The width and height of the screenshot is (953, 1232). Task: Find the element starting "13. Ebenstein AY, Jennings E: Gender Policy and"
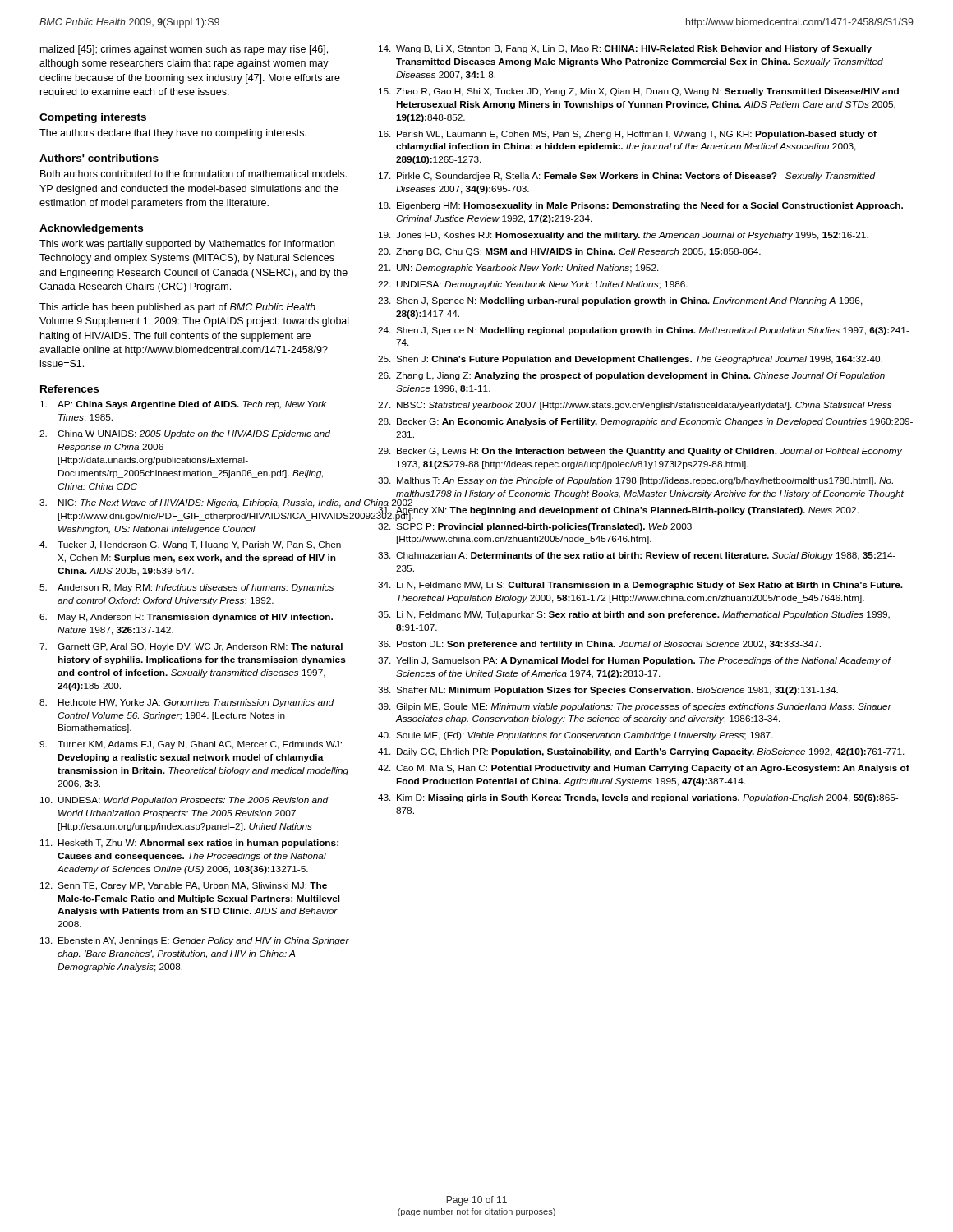click(196, 955)
